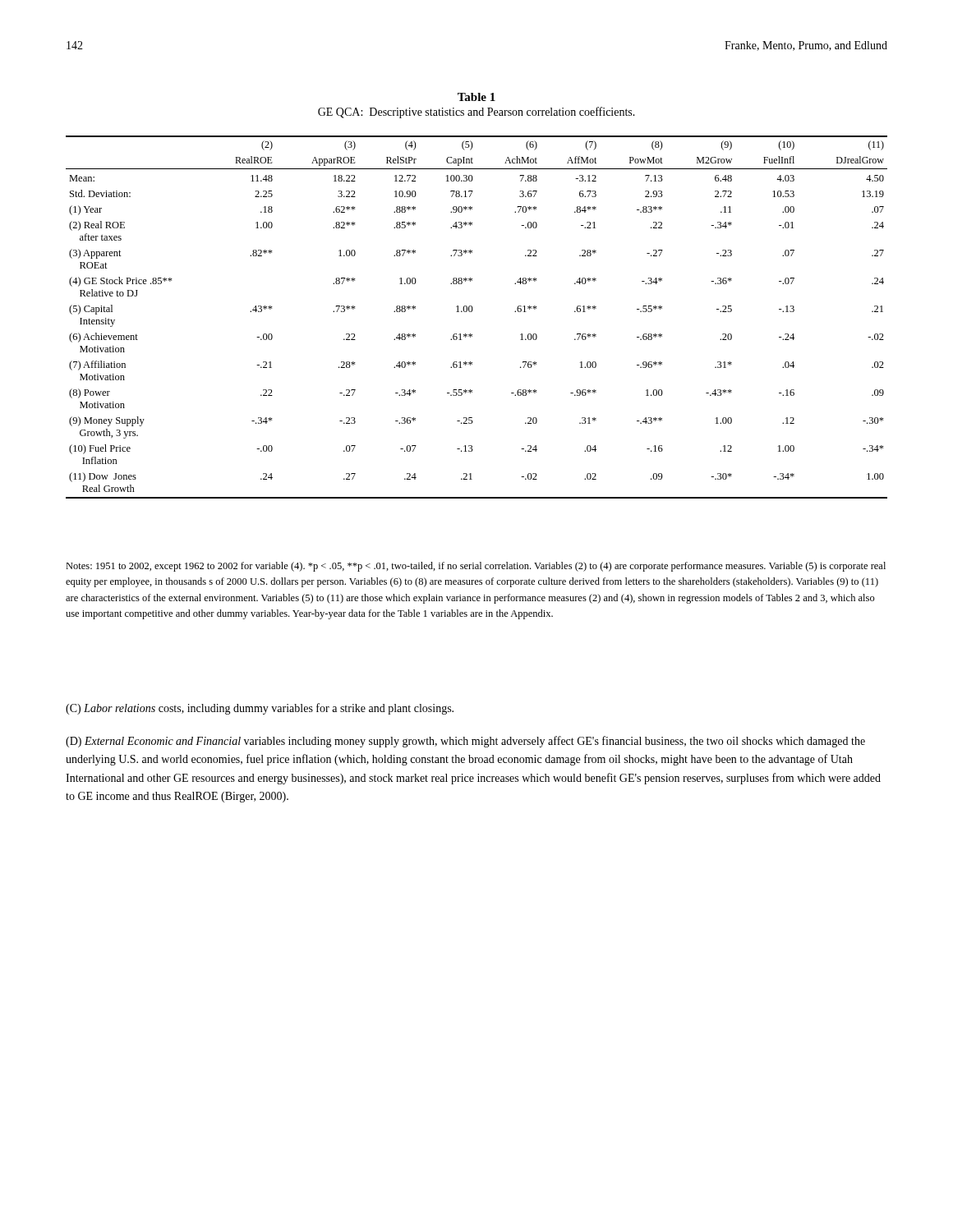Find the title that reads "Table 1 GE QCA: Descriptive statistics and"

coord(476,105)
